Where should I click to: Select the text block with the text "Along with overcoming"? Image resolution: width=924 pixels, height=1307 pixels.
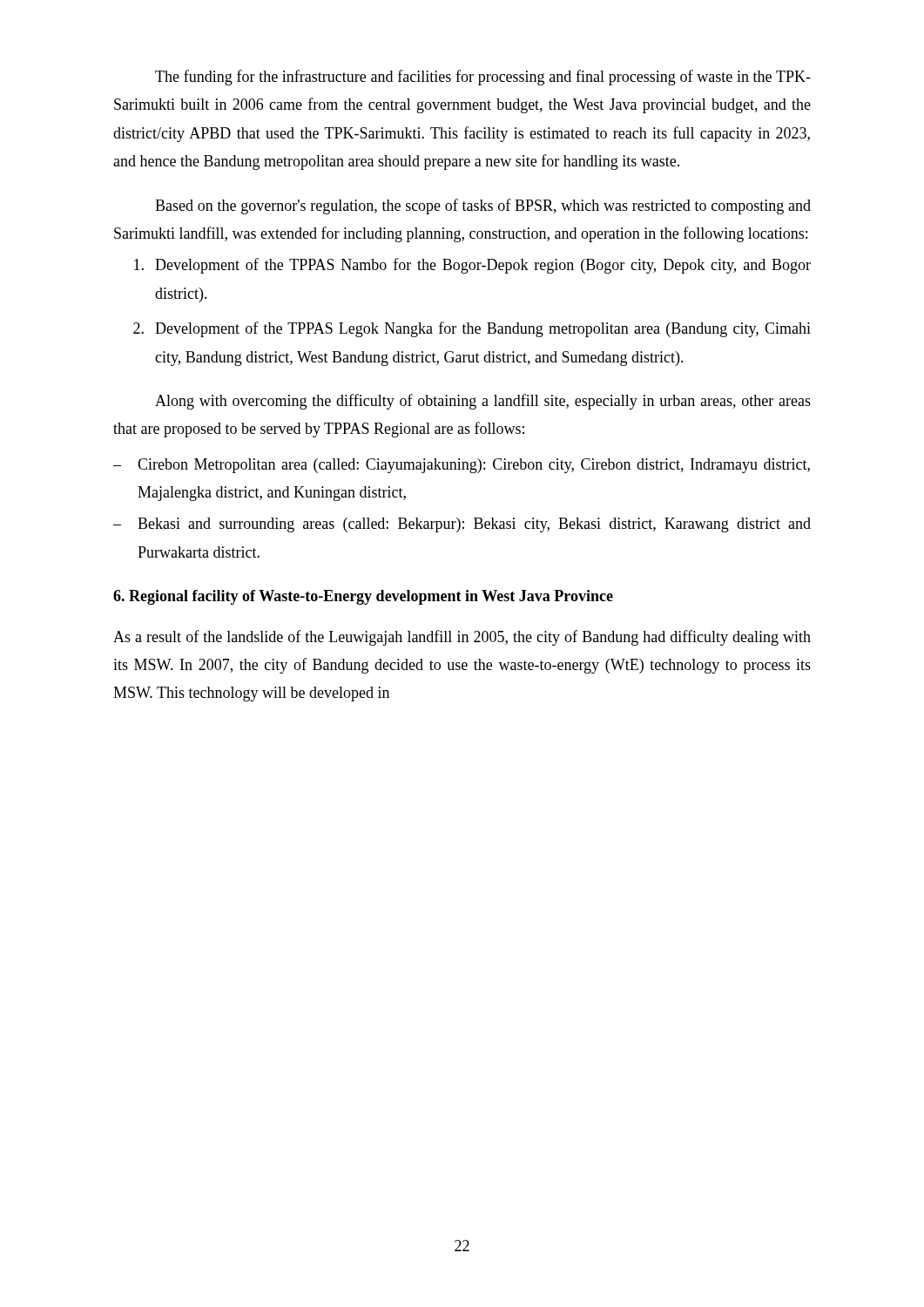(462, 415)
